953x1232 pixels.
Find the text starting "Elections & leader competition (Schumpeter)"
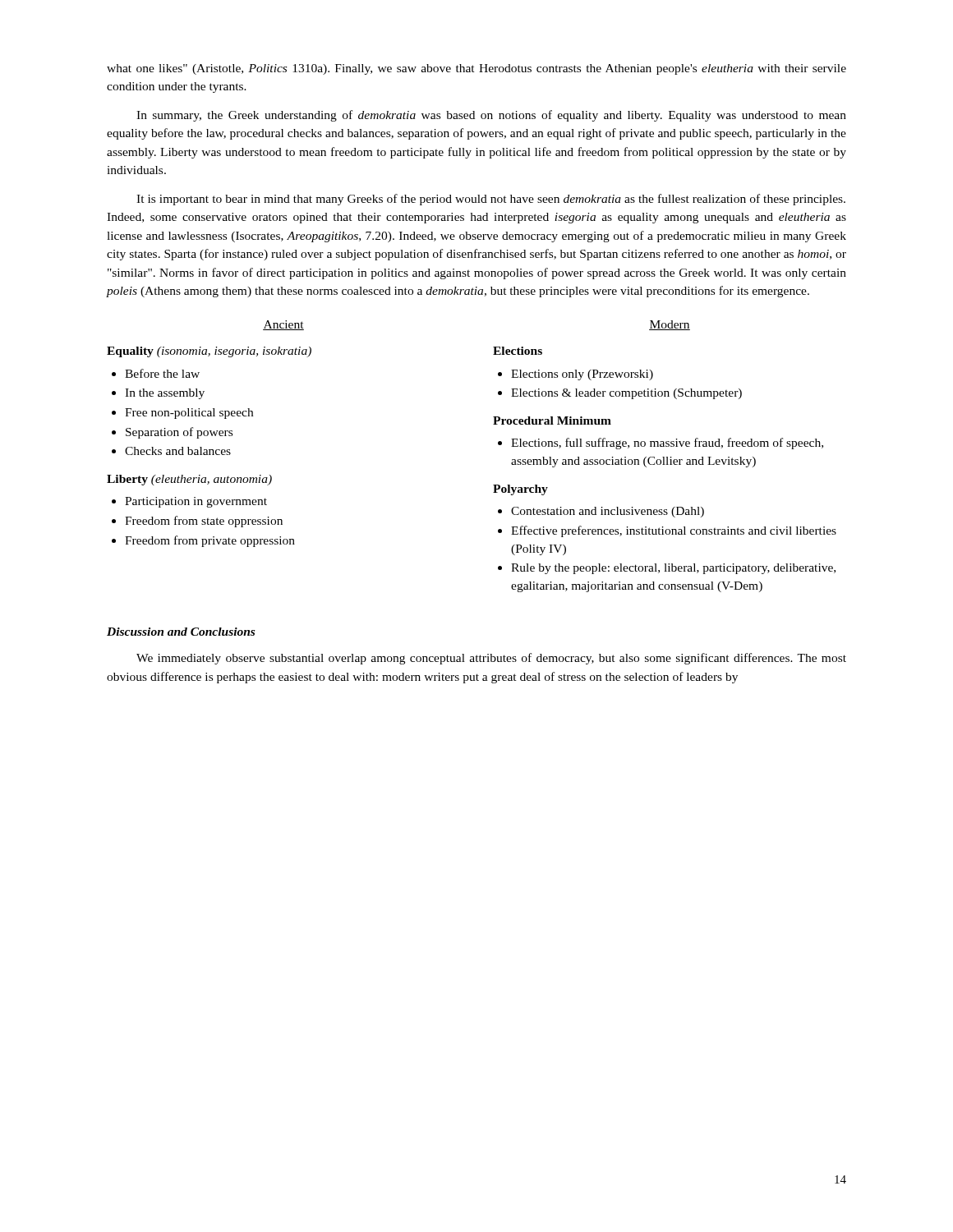[670, 393]
